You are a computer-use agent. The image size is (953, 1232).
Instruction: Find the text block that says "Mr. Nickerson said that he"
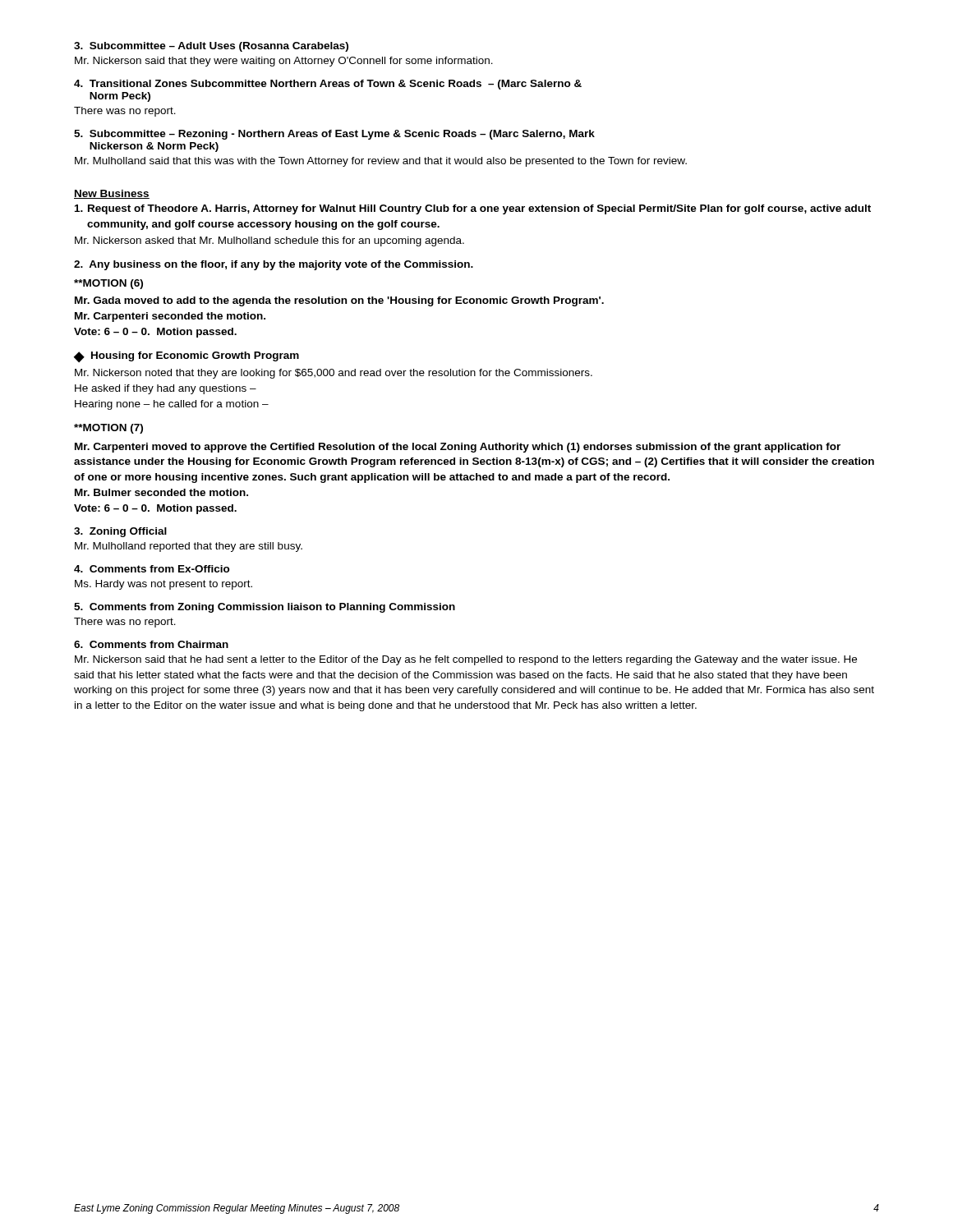coord(474,682)
